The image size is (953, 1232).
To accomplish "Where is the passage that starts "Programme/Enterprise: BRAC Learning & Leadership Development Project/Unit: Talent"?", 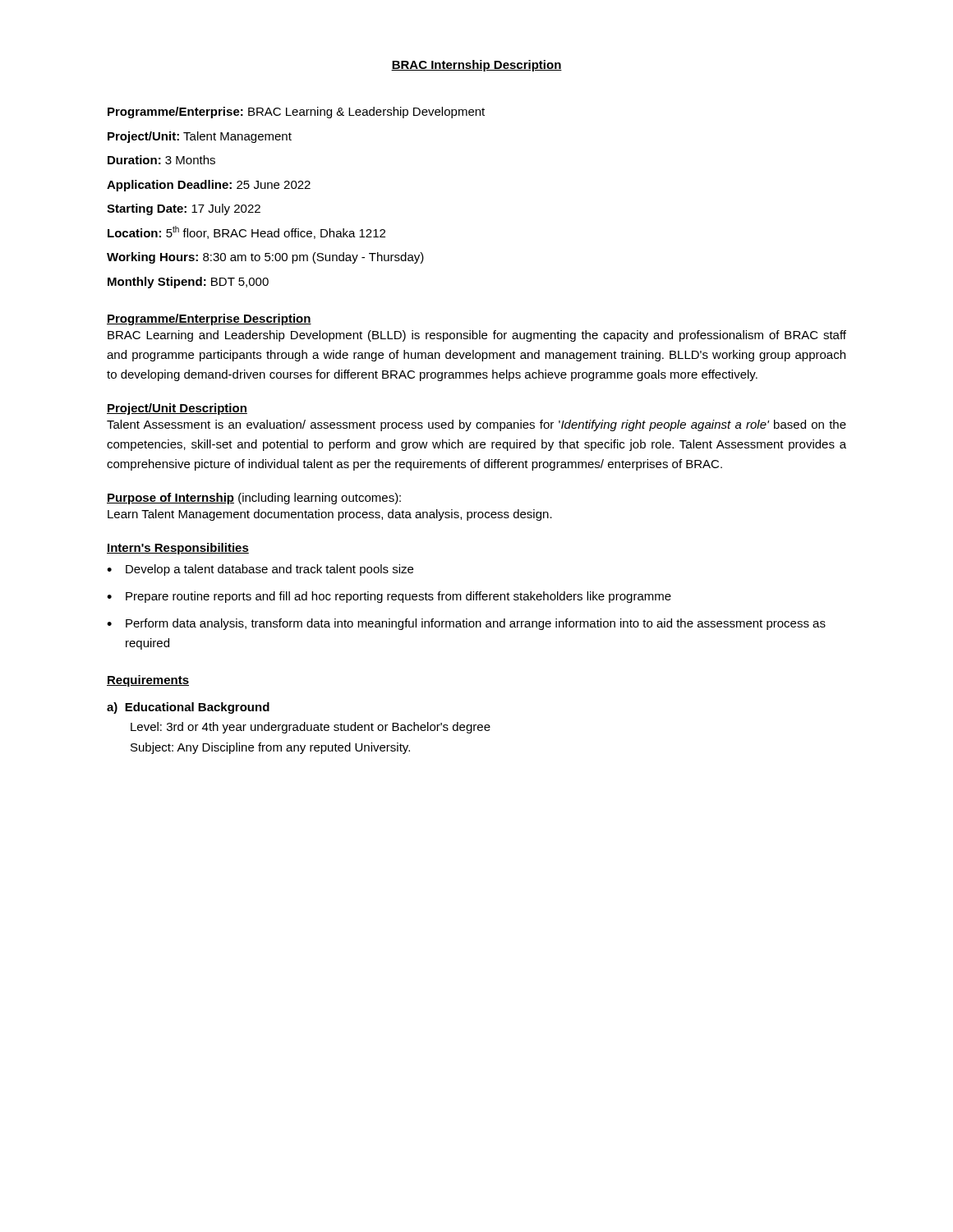I will coord(296,113).
